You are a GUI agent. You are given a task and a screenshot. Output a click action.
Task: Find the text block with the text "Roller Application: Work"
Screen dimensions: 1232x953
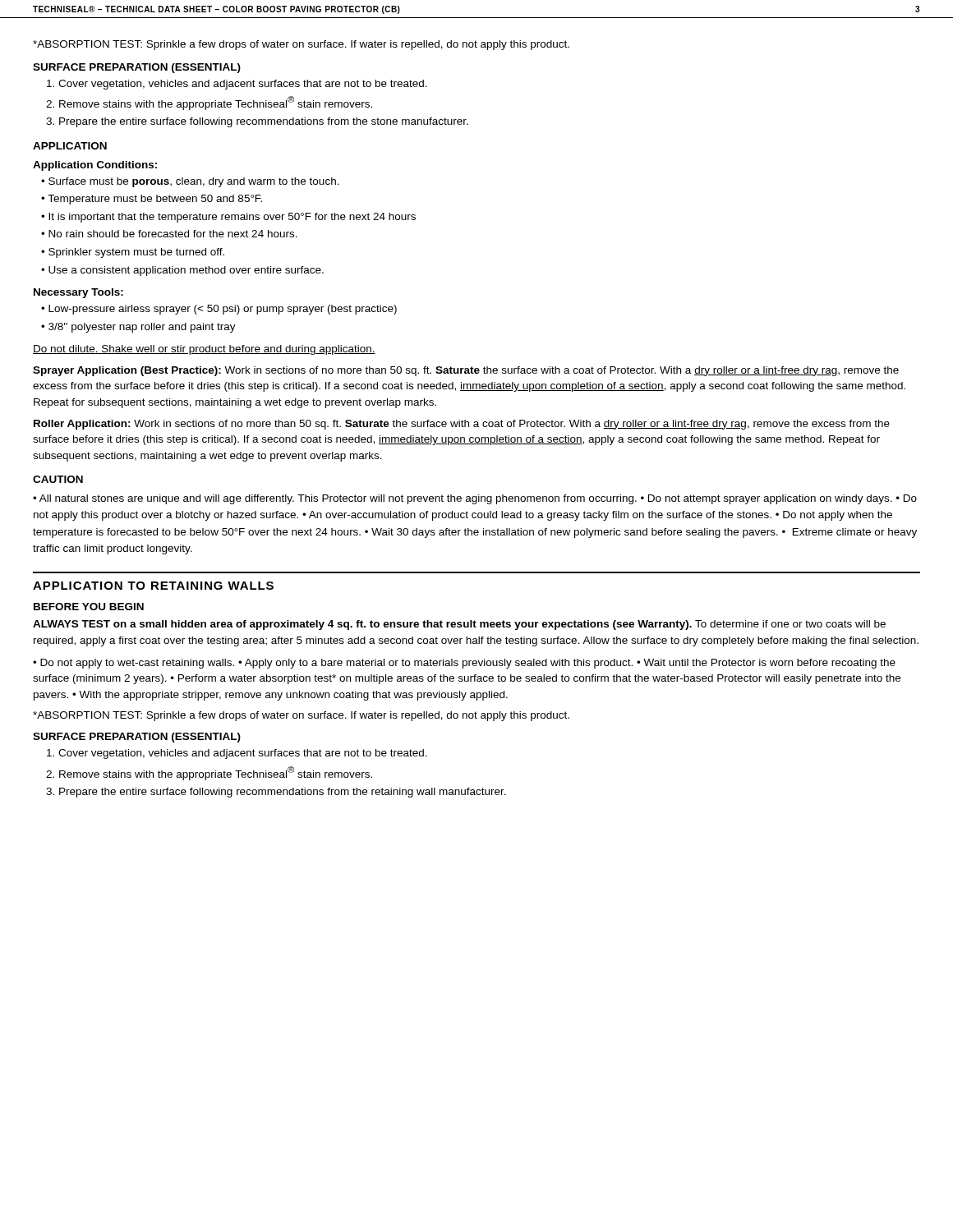(x=461, y=439)
